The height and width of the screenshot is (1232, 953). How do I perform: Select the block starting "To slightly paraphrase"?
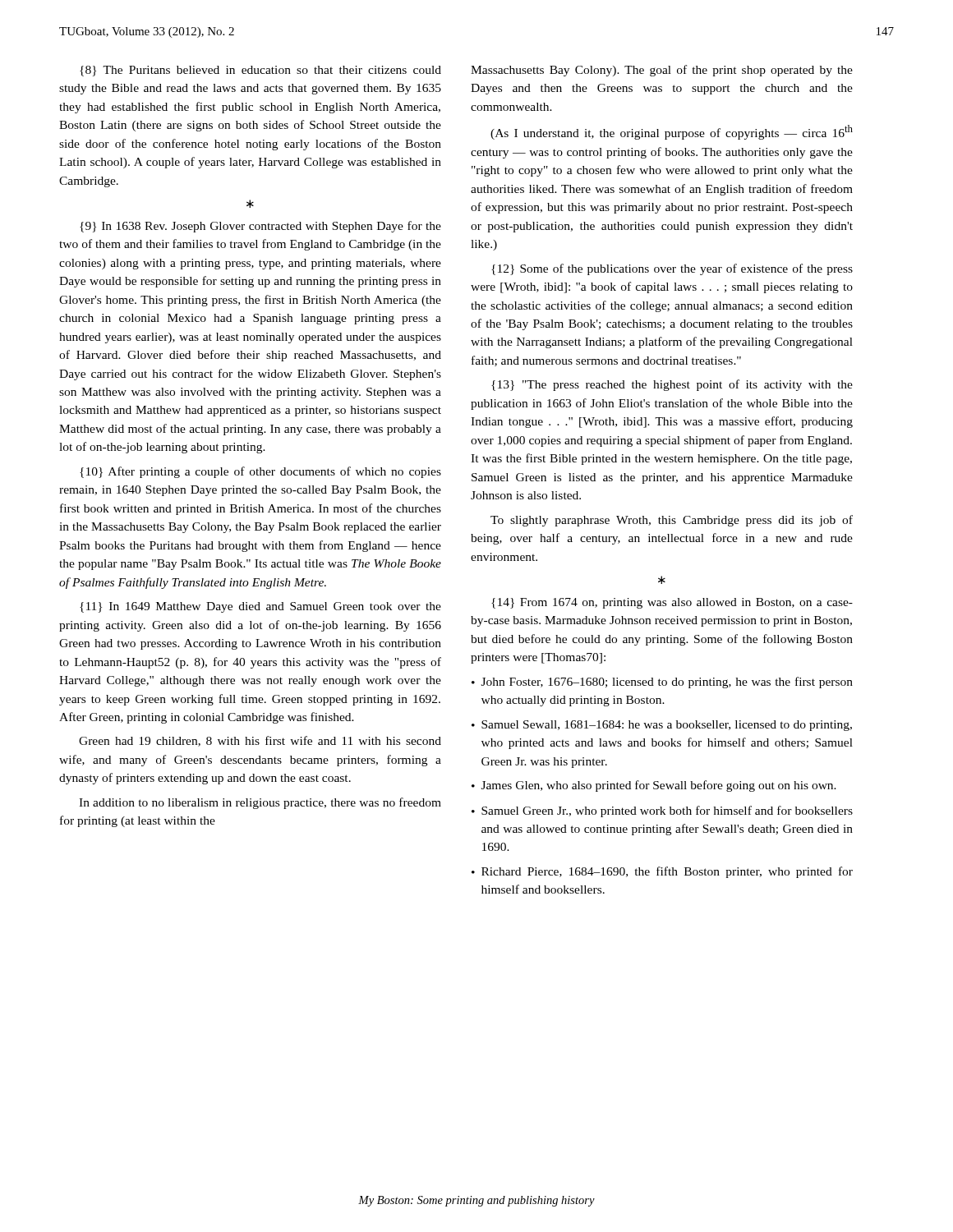point(662,538)
